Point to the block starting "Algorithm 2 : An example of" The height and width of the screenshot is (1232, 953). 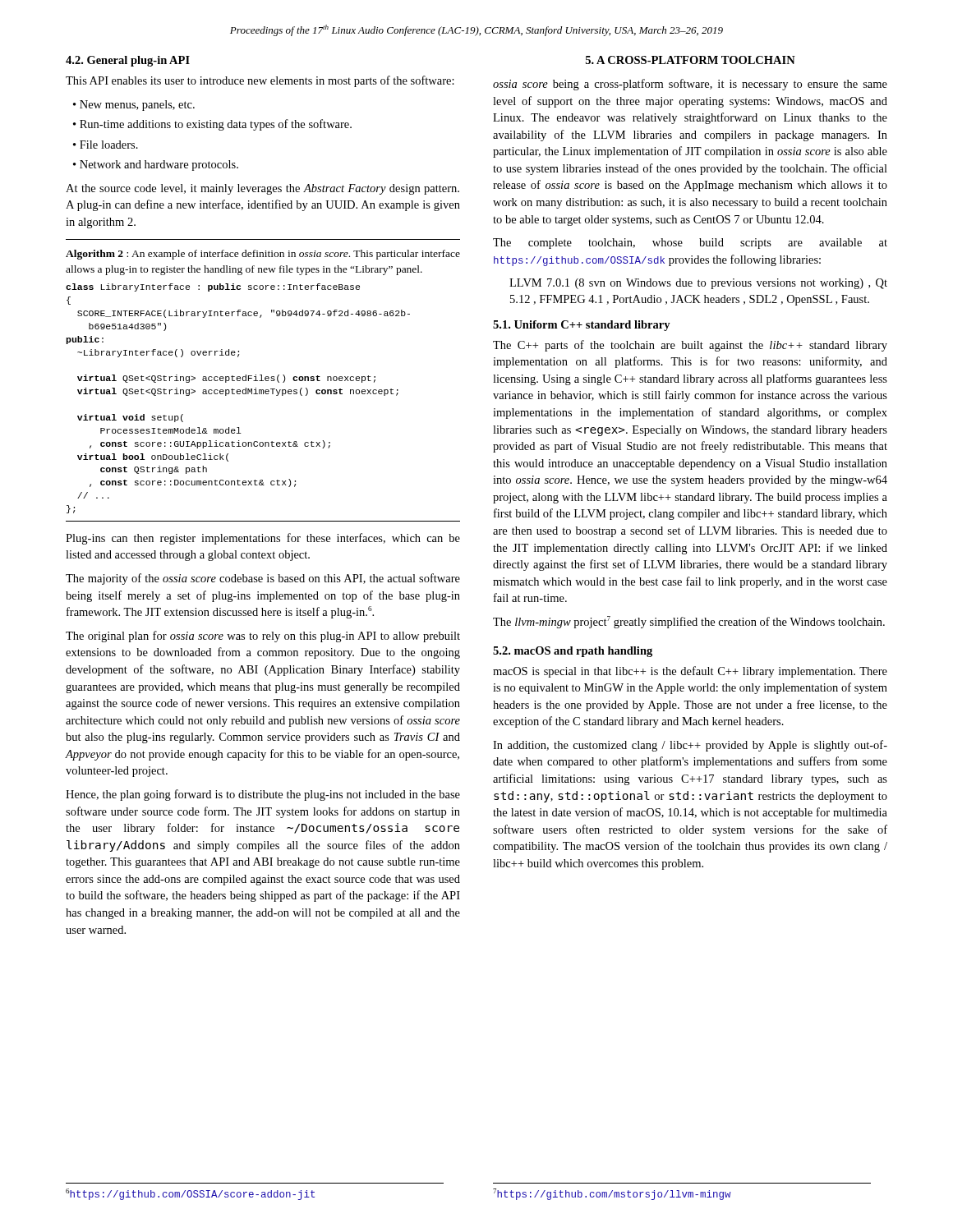click(263, 380)
